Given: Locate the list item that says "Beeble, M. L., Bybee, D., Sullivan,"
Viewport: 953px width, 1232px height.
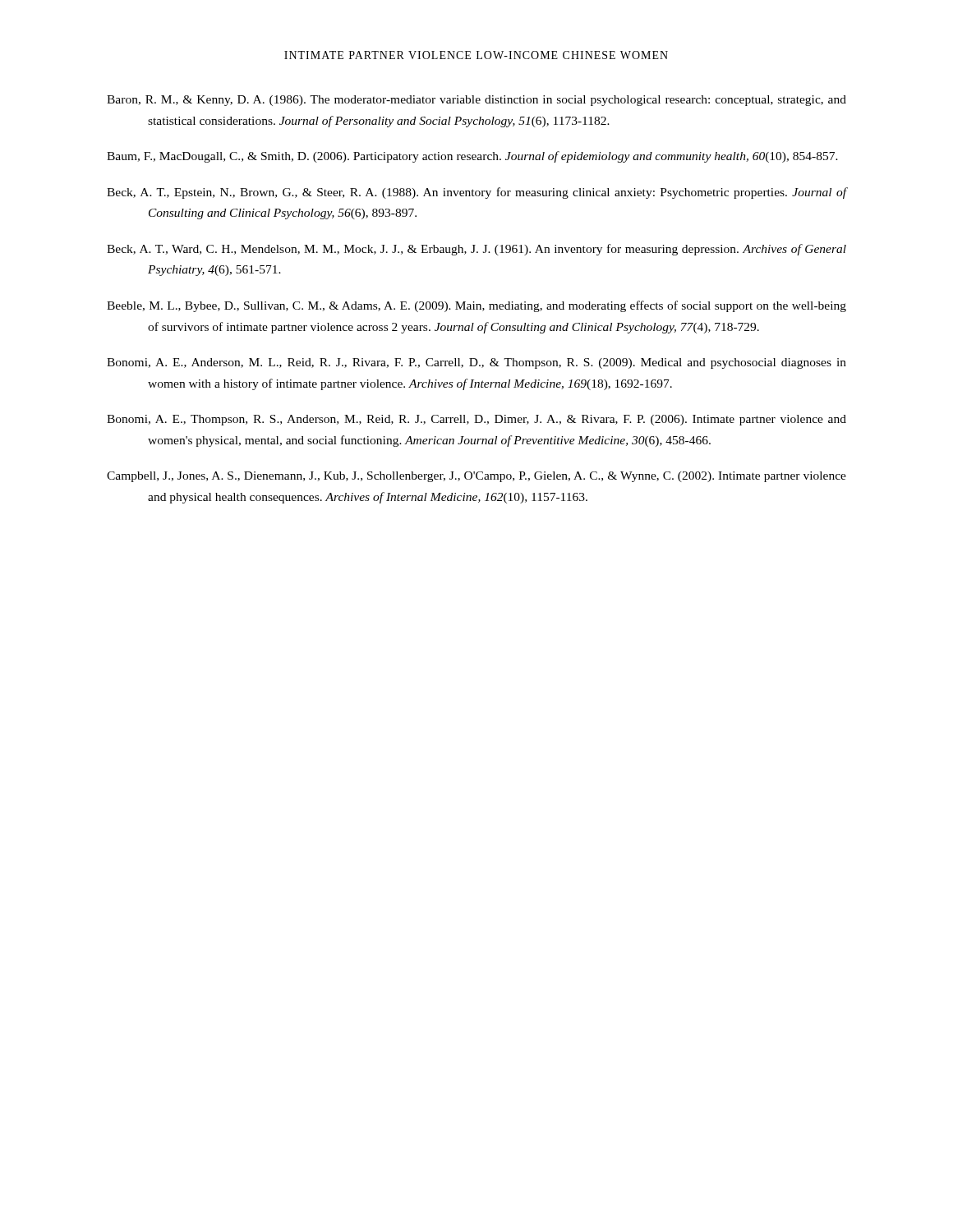Looking at the screenshot, I should tap(476, 316).
